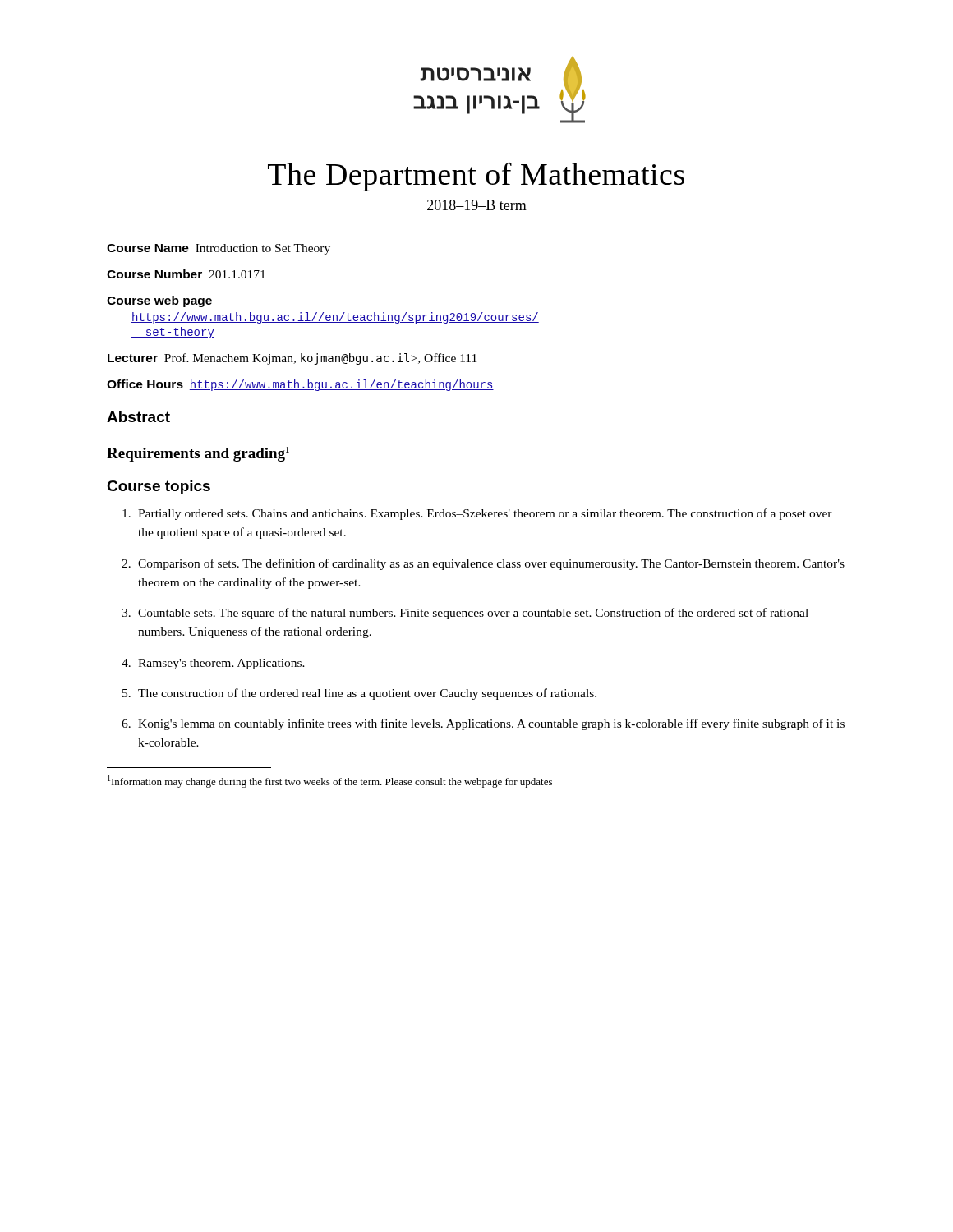953x1232 pixels.
Task: Where does it say "Office Hours https://www.math.bgu.ac.il/en/teaching/hours"?
Action: [300, 384]
